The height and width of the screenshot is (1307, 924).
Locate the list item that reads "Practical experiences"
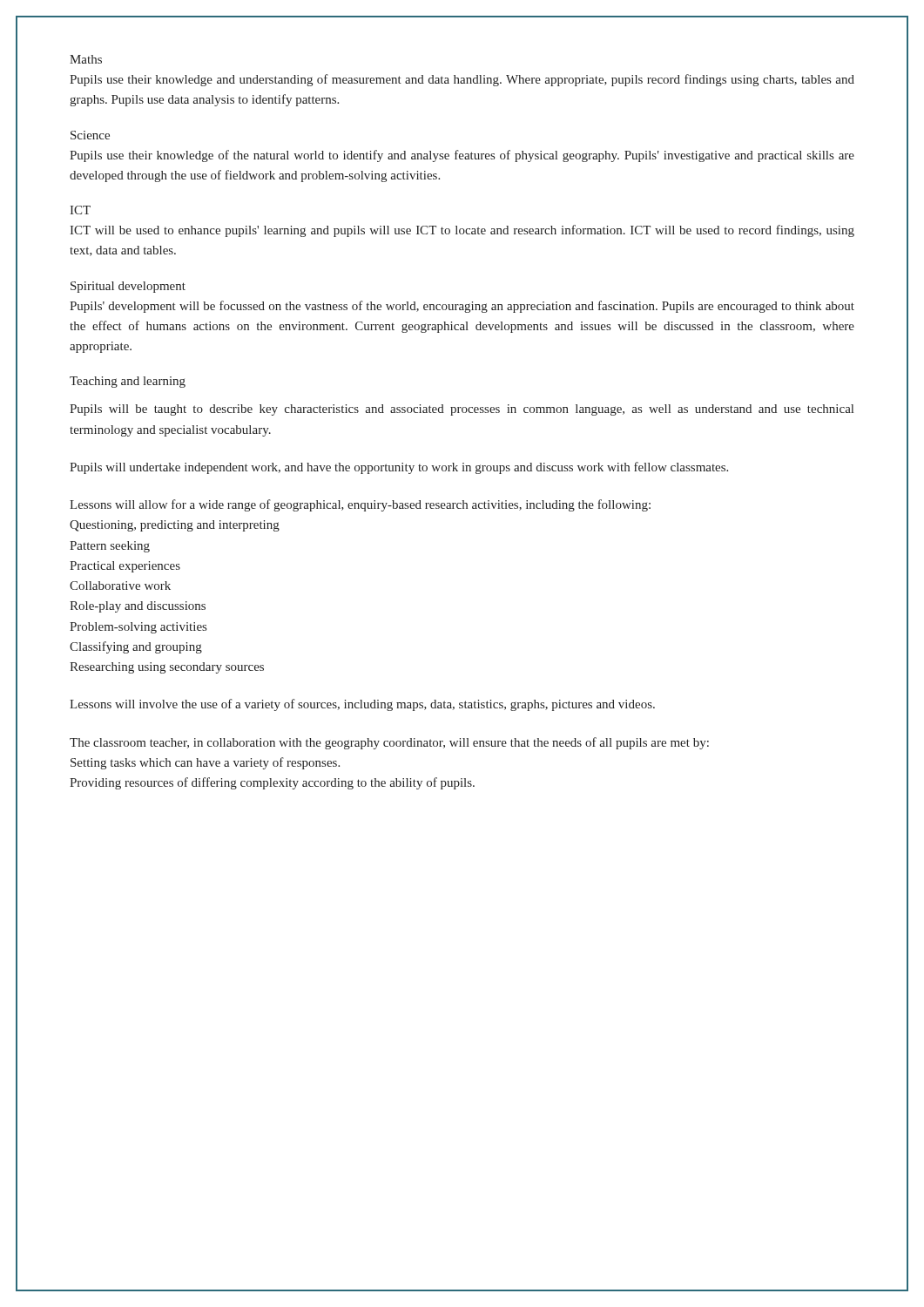point(125,565)
